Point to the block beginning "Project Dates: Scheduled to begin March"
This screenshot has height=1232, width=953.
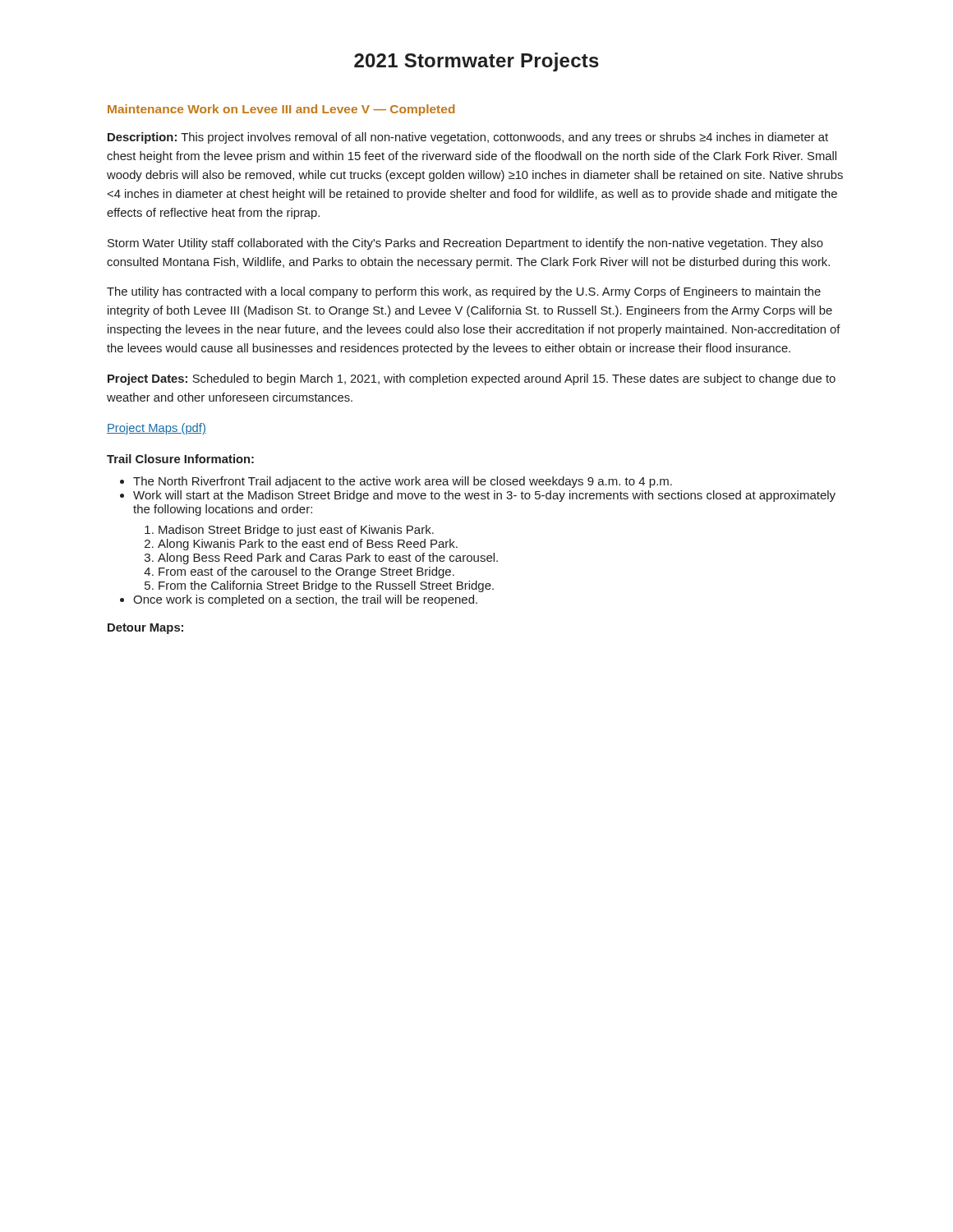pos(471,388)
